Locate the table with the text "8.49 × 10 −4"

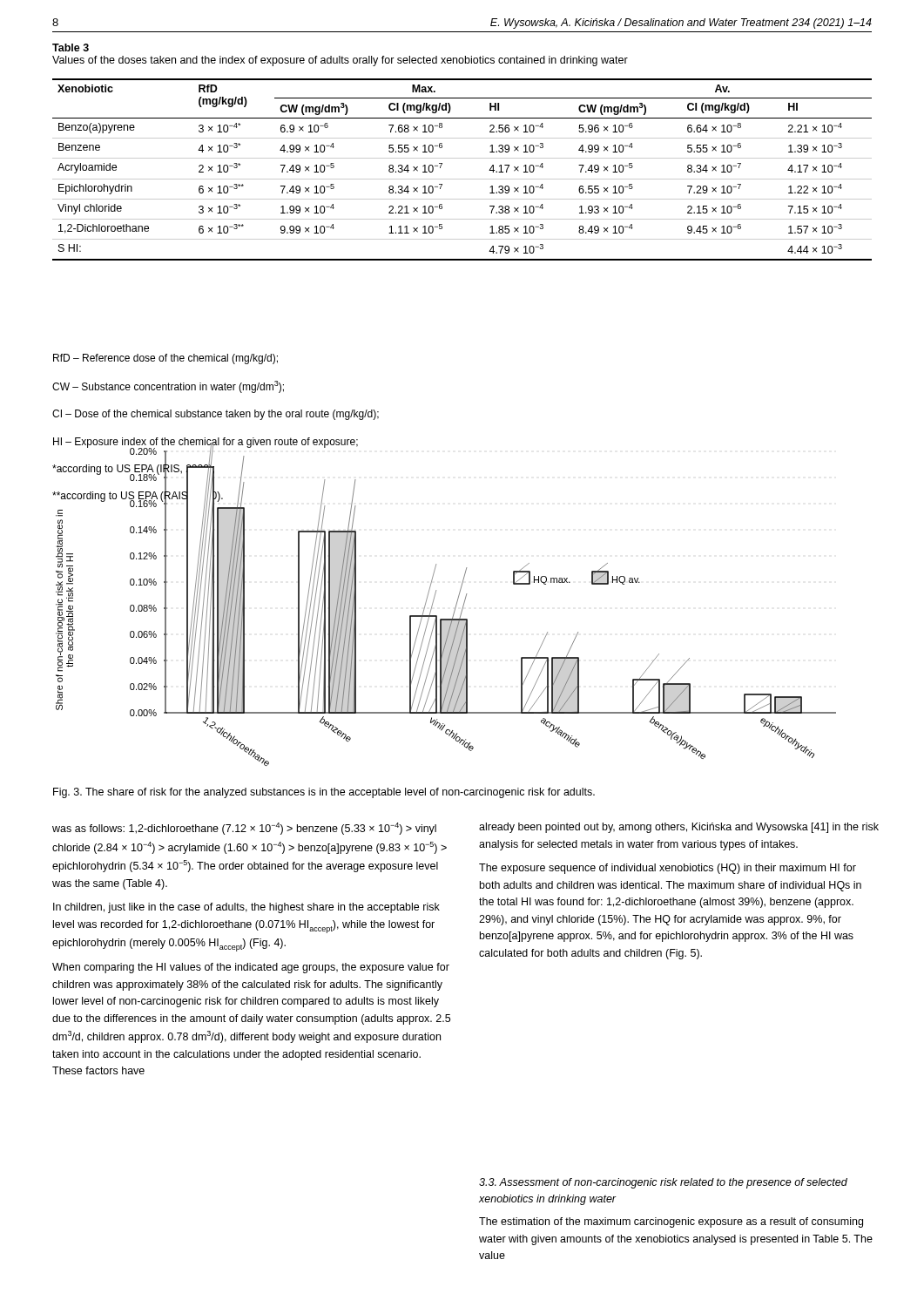point(462,170)
